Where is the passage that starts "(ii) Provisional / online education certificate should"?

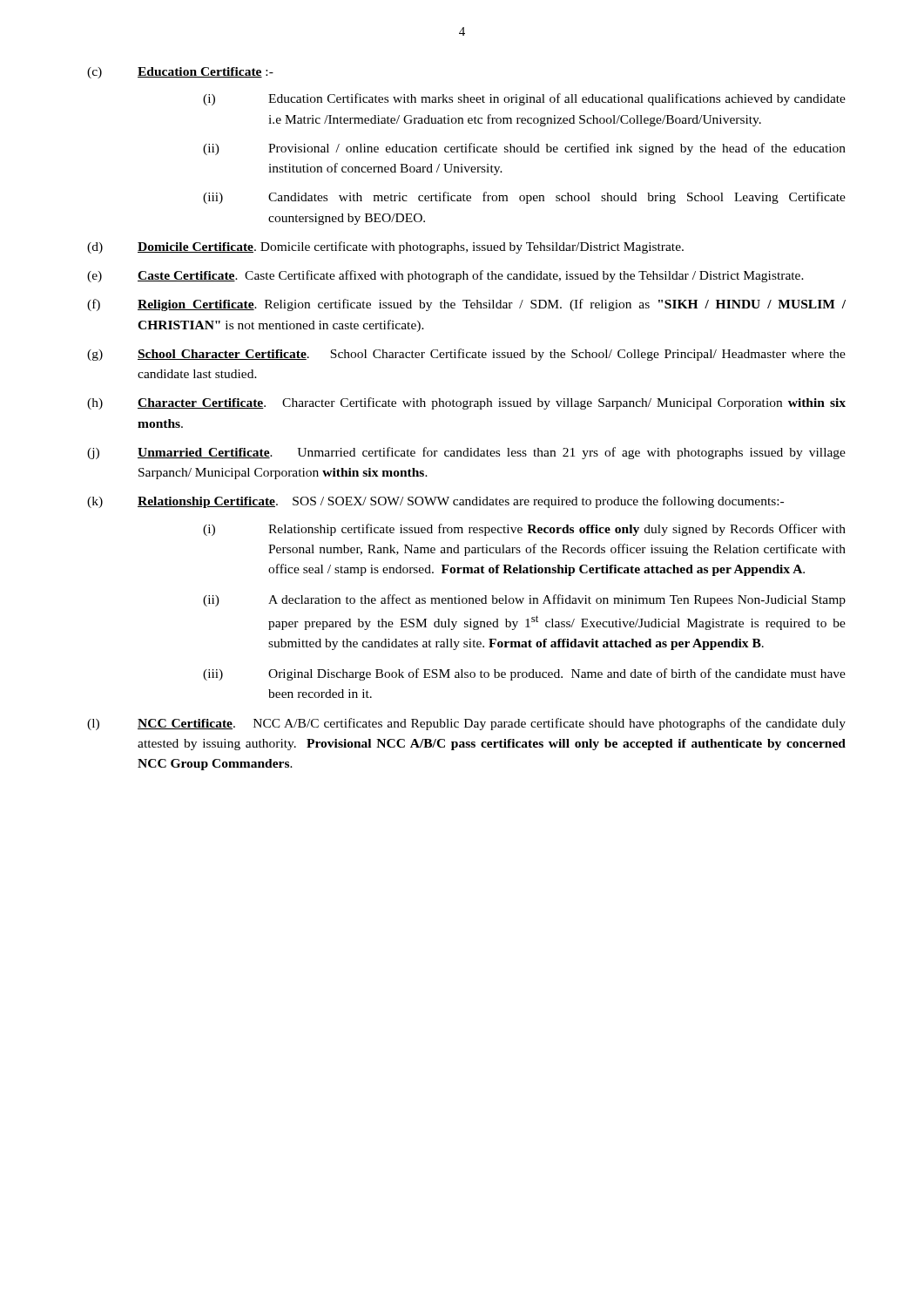tap(524, 158)
